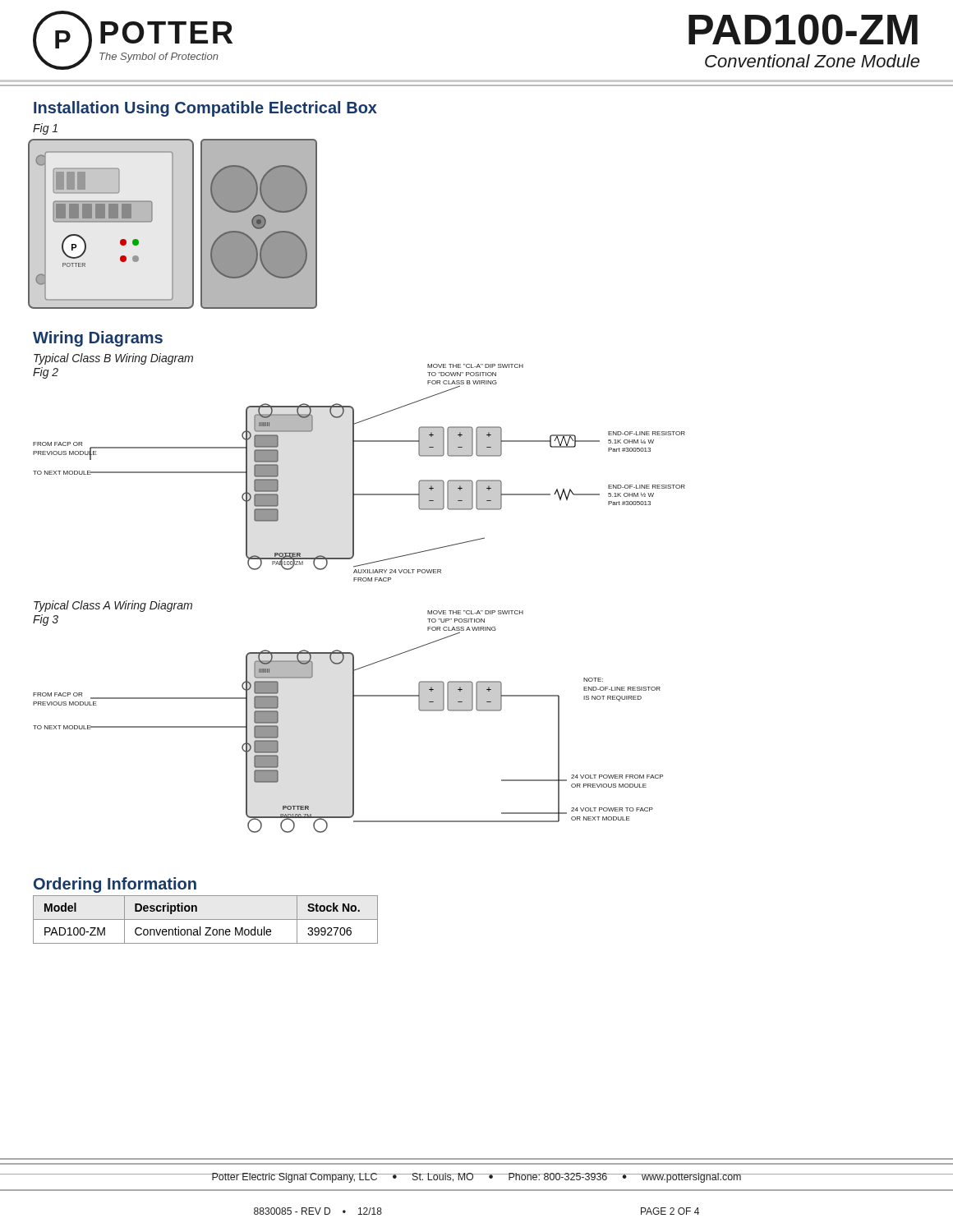Image resolution: width=953 pixels, height=1232 pixels.
Task: Navigate to the text starting "Ordering Information"
Action: point(115,884)
